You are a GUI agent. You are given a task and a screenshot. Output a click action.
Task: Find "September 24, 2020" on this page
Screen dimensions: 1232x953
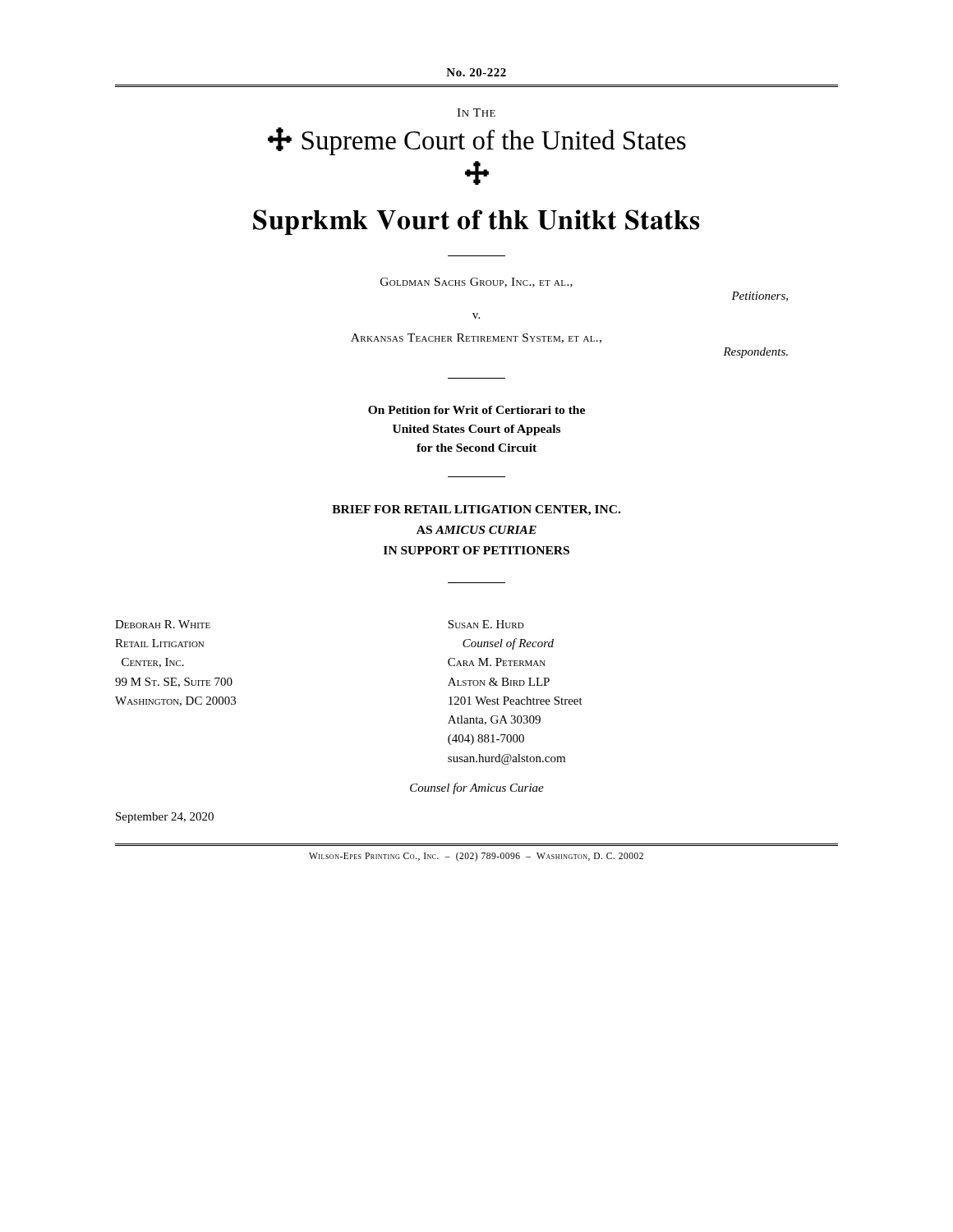(164, 816)
